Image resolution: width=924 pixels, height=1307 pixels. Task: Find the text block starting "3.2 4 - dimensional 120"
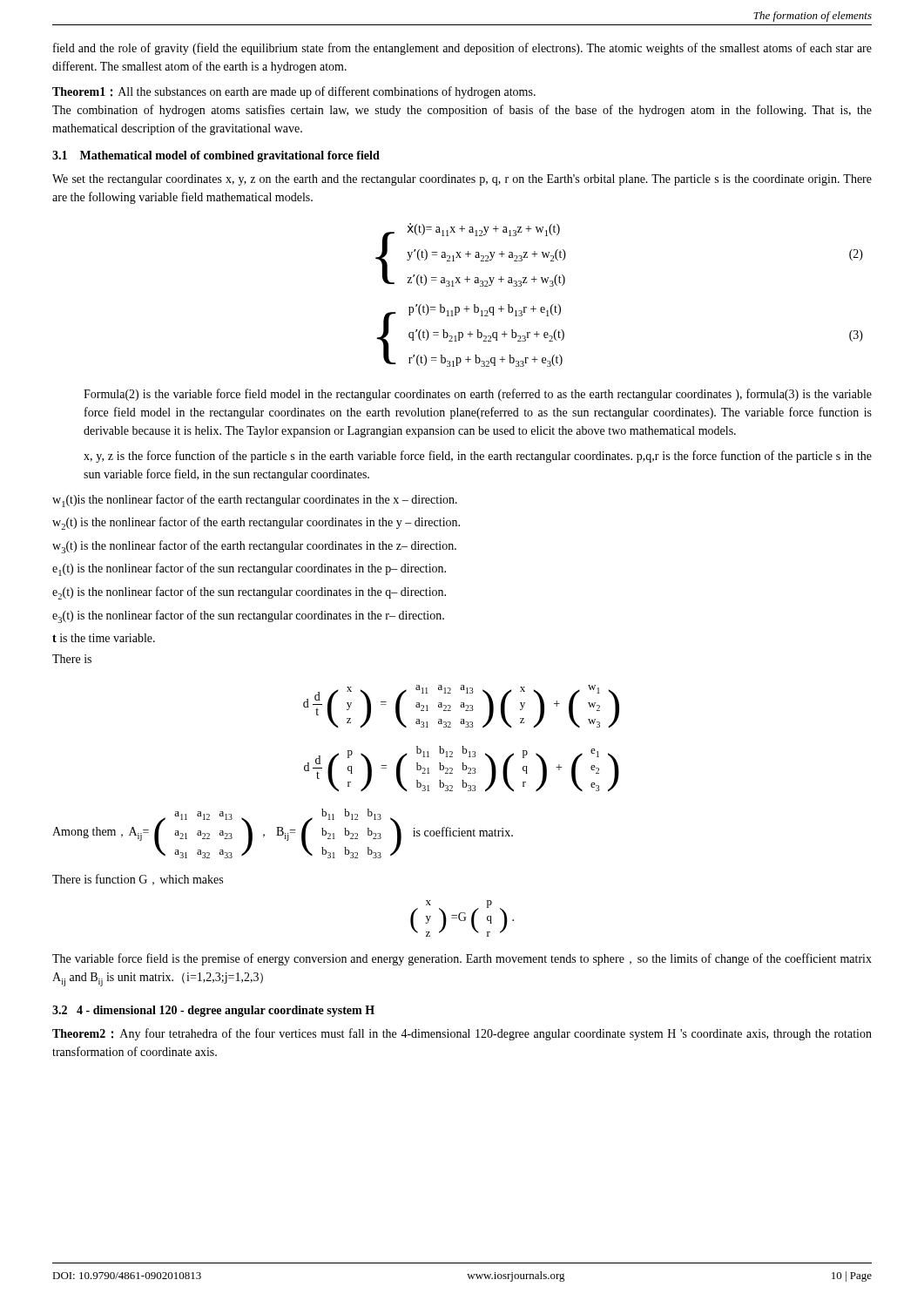[213, 1011]
